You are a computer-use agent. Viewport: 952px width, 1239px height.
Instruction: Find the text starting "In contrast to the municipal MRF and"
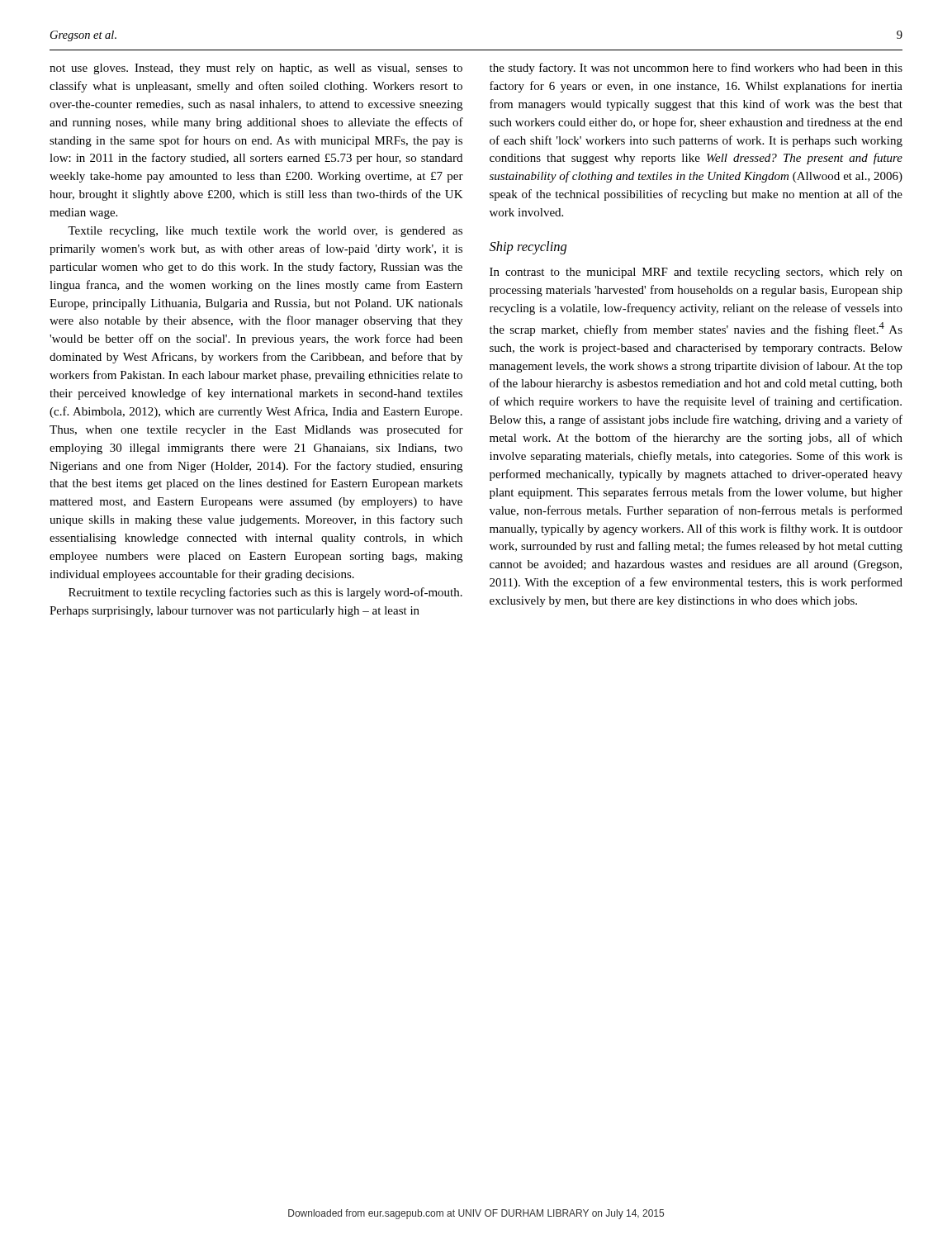(x=696, y=437)
